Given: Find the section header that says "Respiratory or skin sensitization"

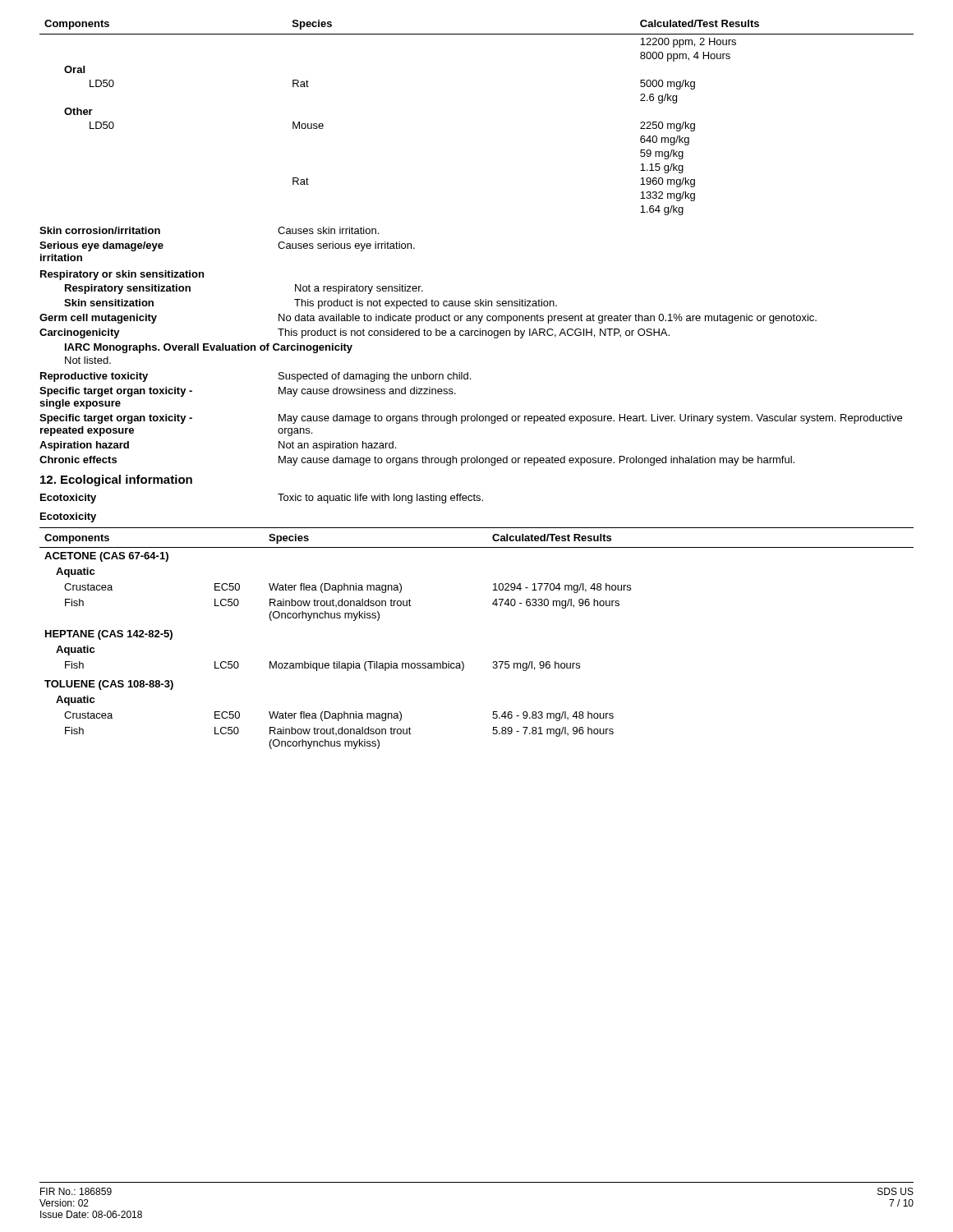Looking at the screenshot, I should coord(122,274).
